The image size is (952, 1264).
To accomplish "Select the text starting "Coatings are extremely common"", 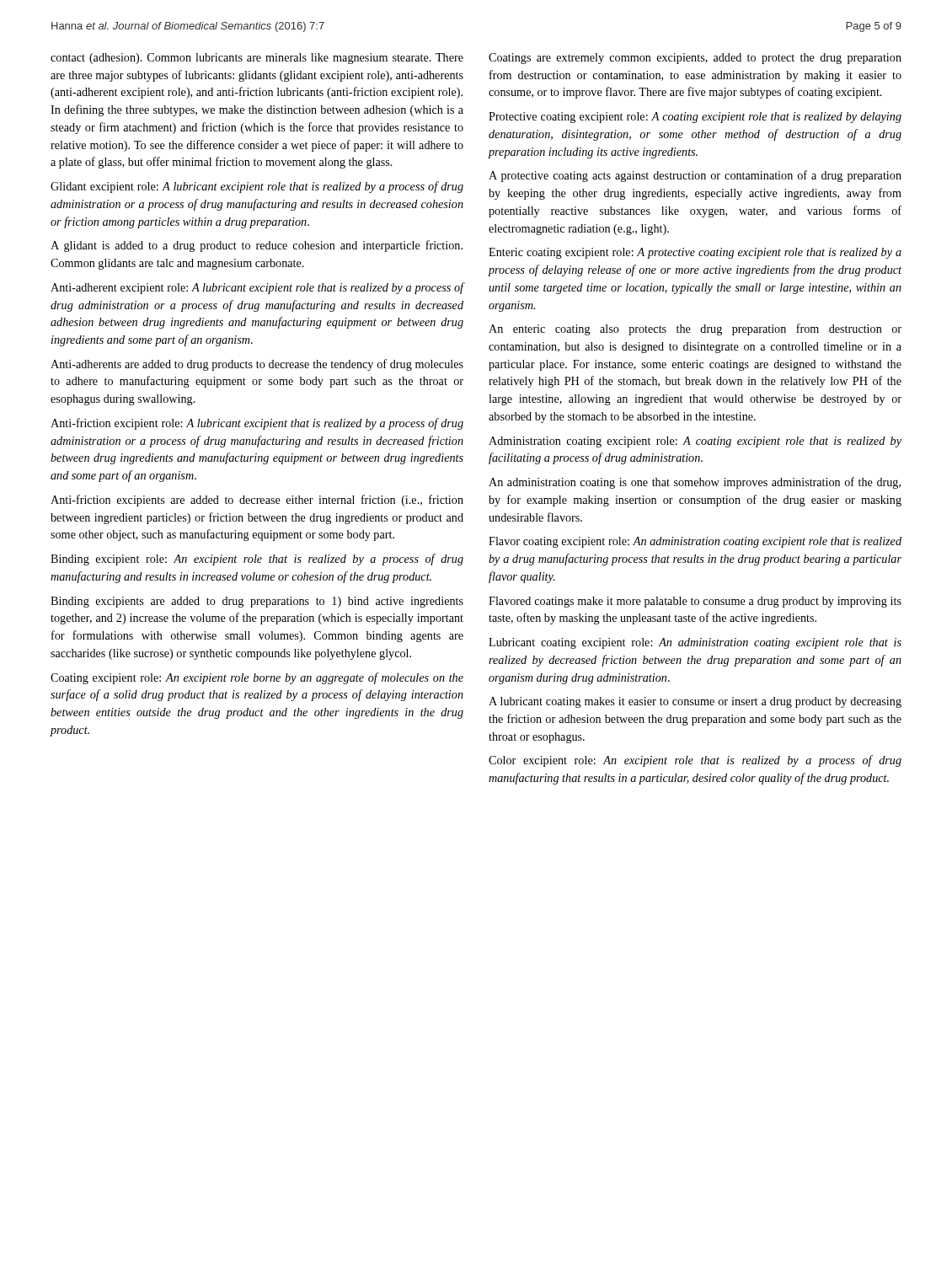I will tap(695, 75).
